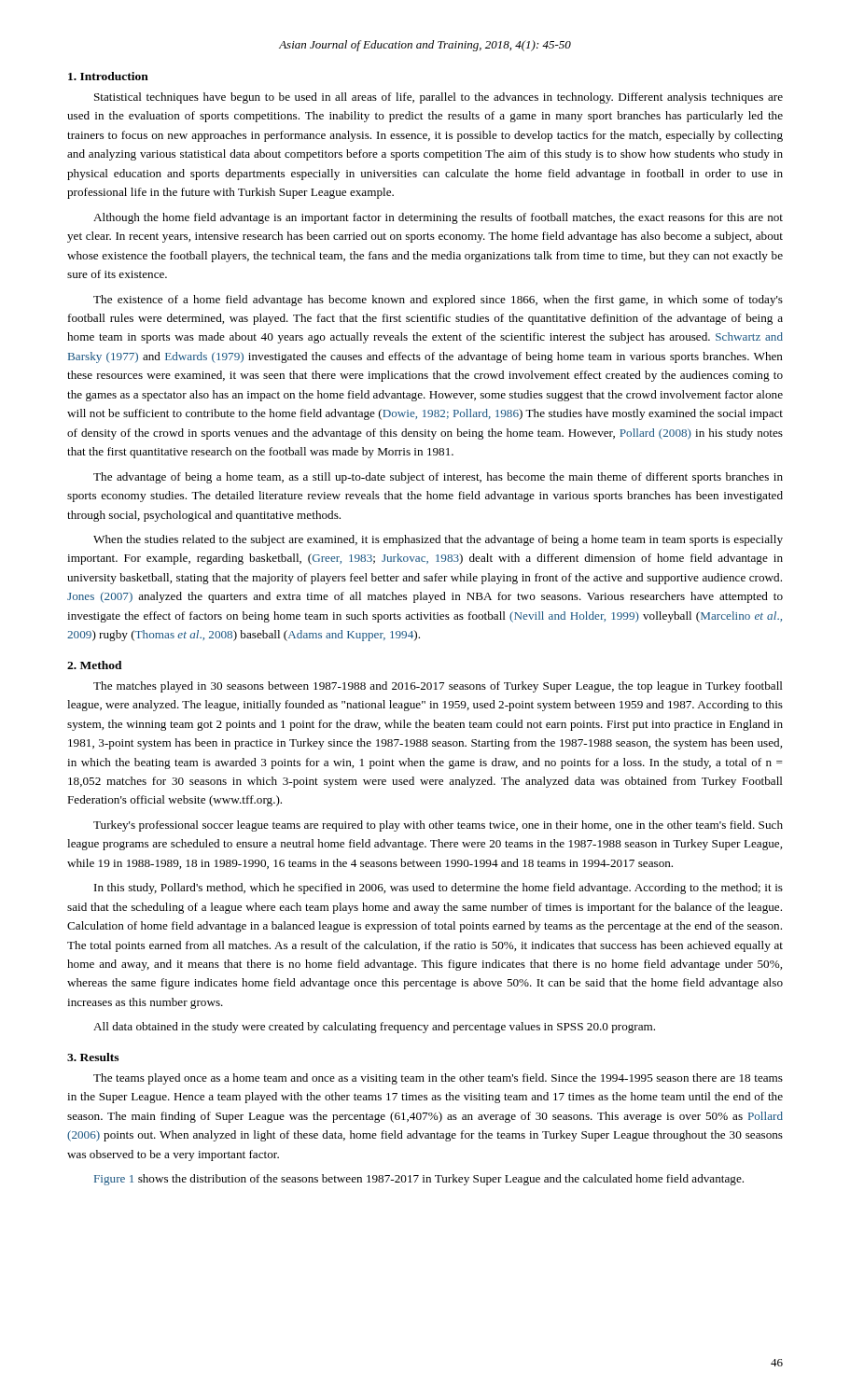Find the passage starting "The teams played once as a"
This screenshot has height=1400, width=850.
click(425, 1116)
